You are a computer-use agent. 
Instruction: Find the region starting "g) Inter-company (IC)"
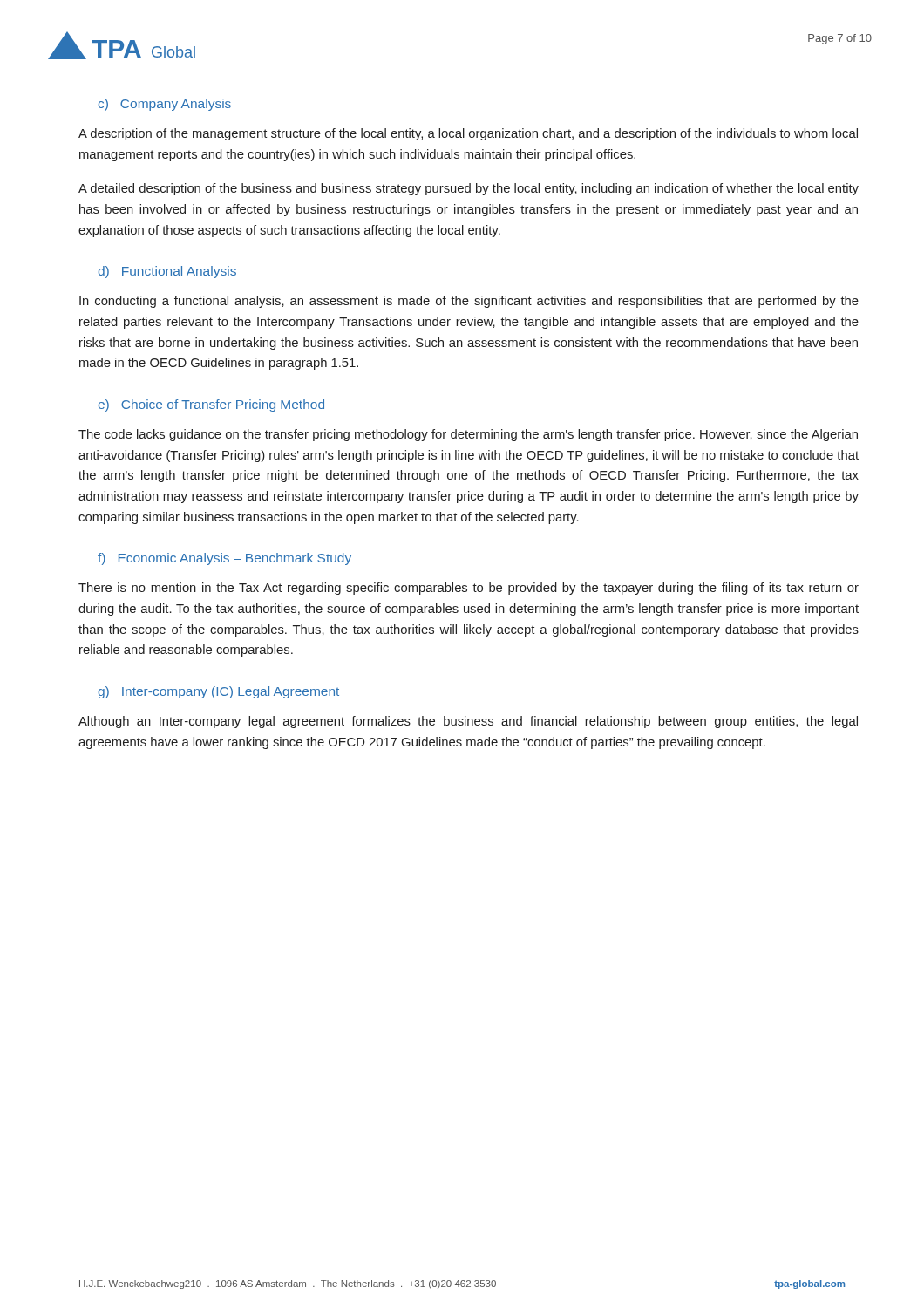click(219, 691)
